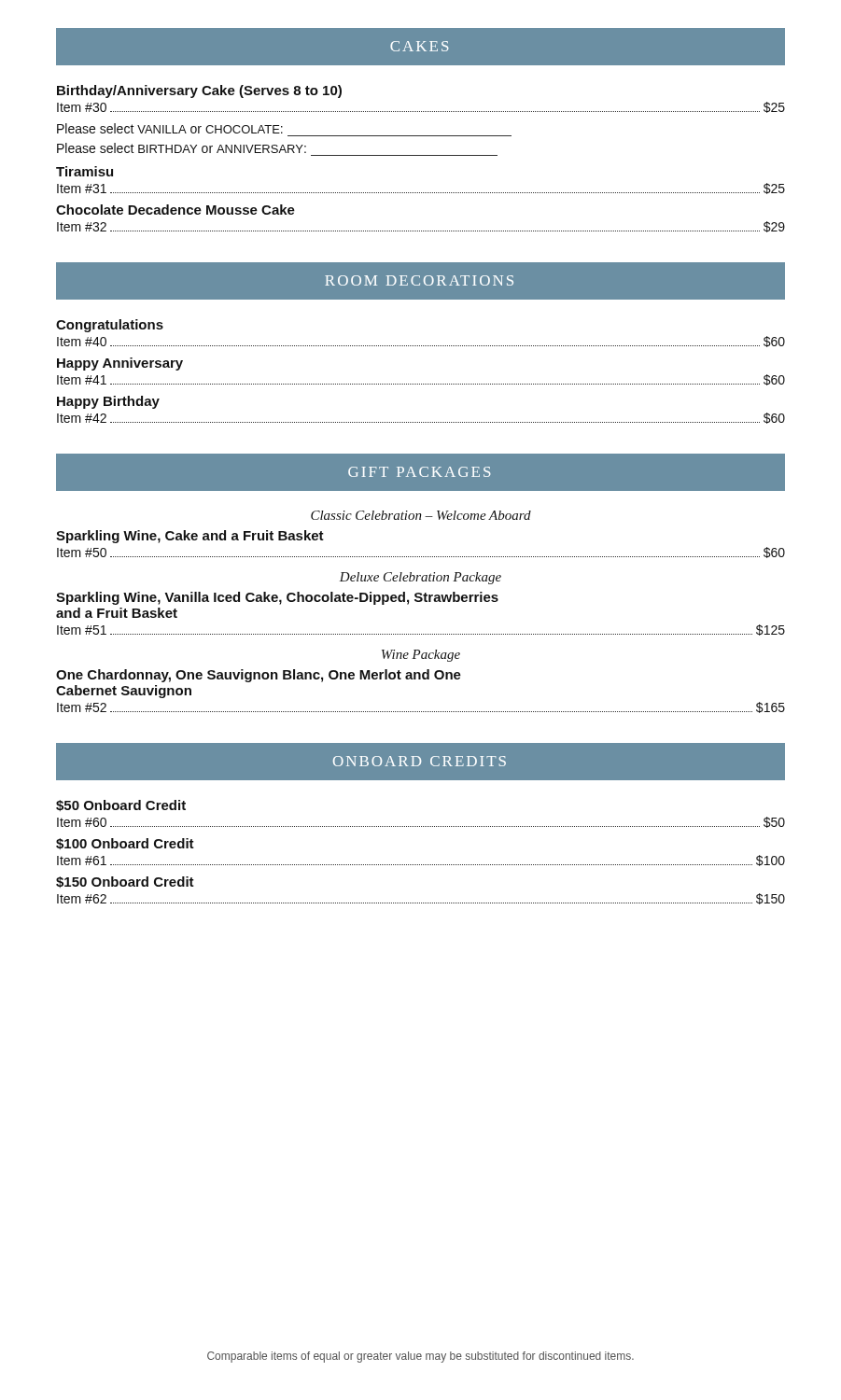This screenshot has height=1400, width=841.
Task: Click where it says "Please select Birthday or Anniversary:"
Action: click(x=277, y=148)
